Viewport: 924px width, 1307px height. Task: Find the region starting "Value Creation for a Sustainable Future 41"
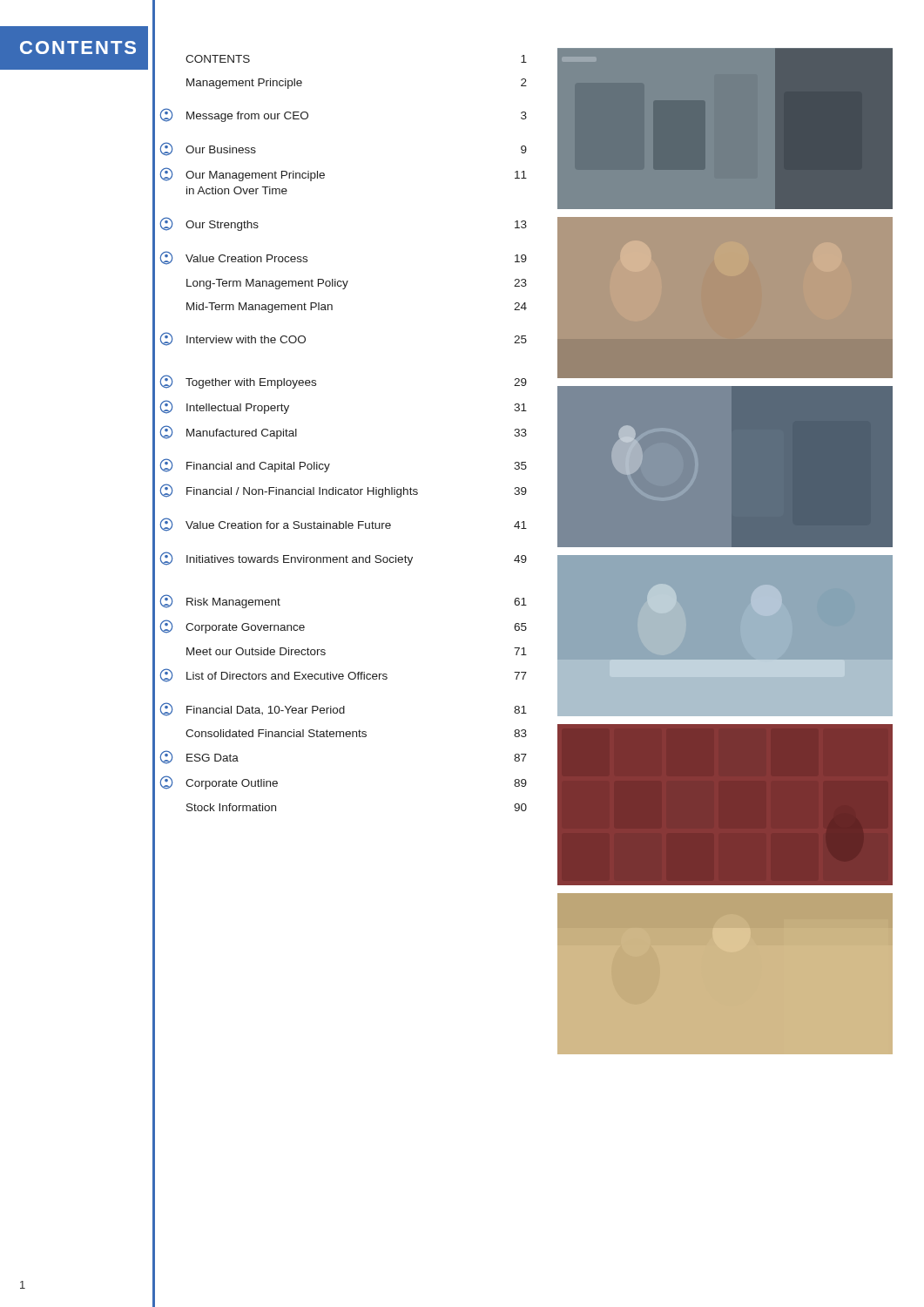[340, 526]
